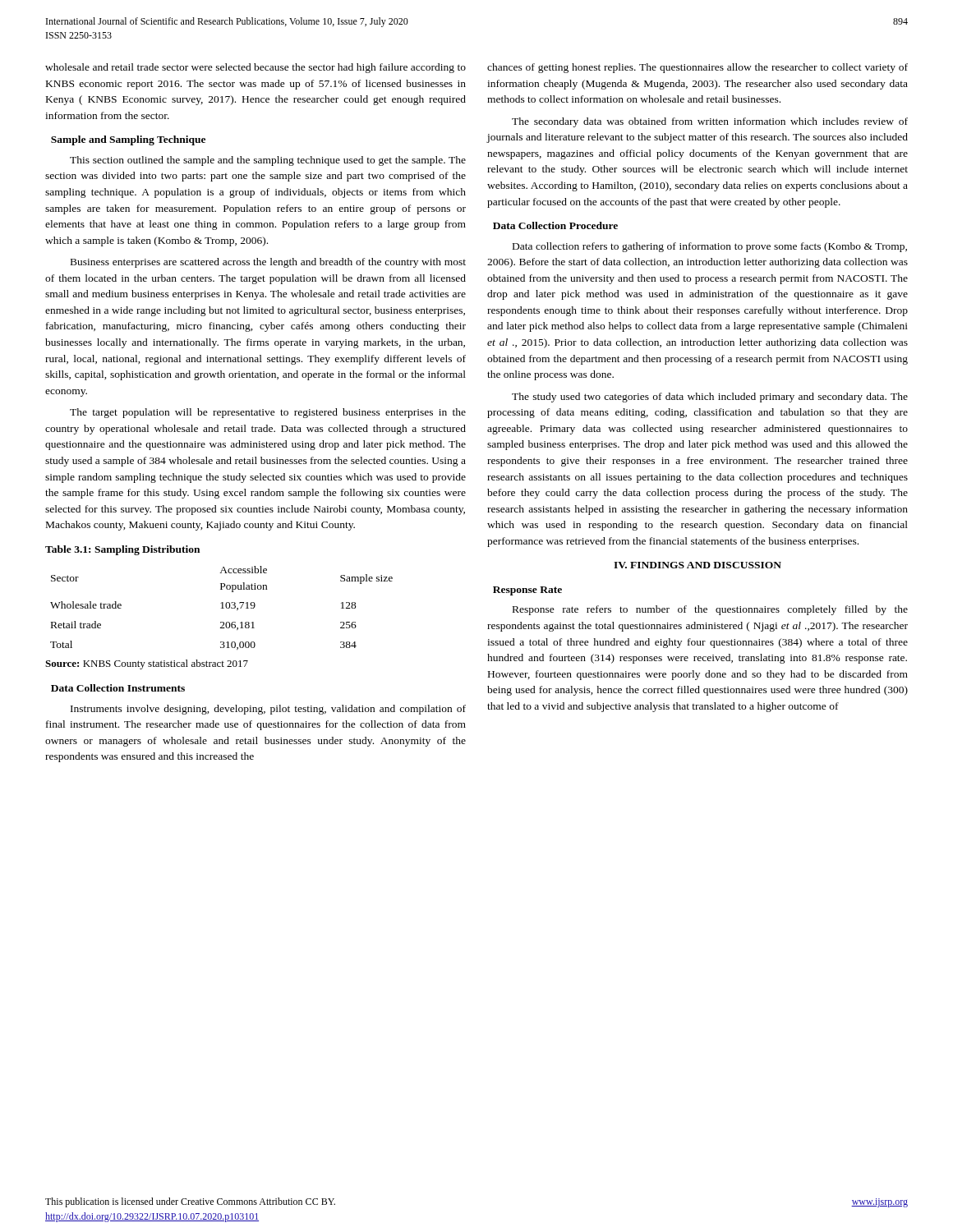The image size is (953, 1232).
Task: Locate the block of text that opens with "Business enterprises are scattered"
Action: (255, 326)
